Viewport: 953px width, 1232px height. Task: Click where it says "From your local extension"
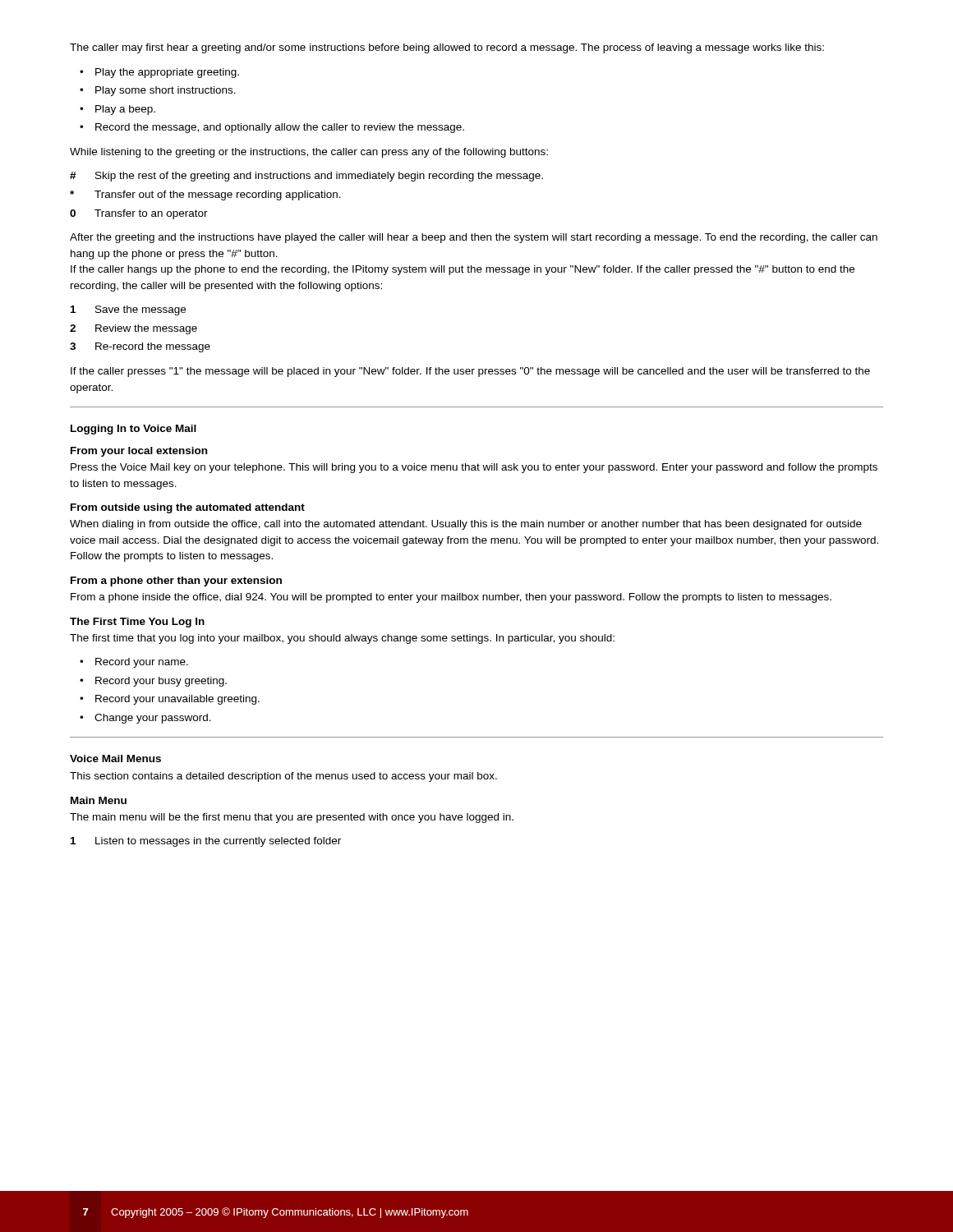click(x=139, y=451)
